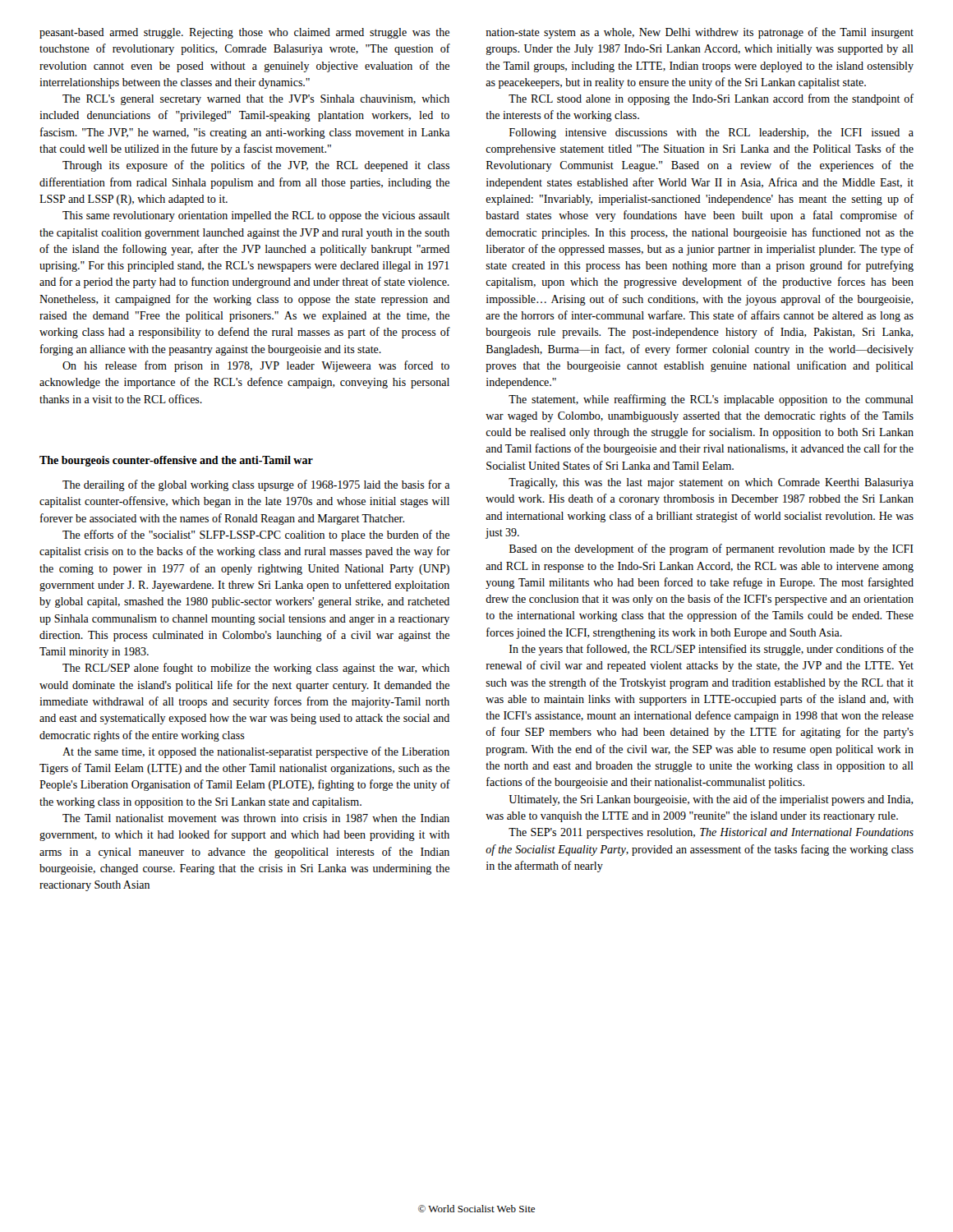This screenshot has height=1232, width=953.
Task: Select the text block containing "Through its exposure of the"
Action: [245, 183]
